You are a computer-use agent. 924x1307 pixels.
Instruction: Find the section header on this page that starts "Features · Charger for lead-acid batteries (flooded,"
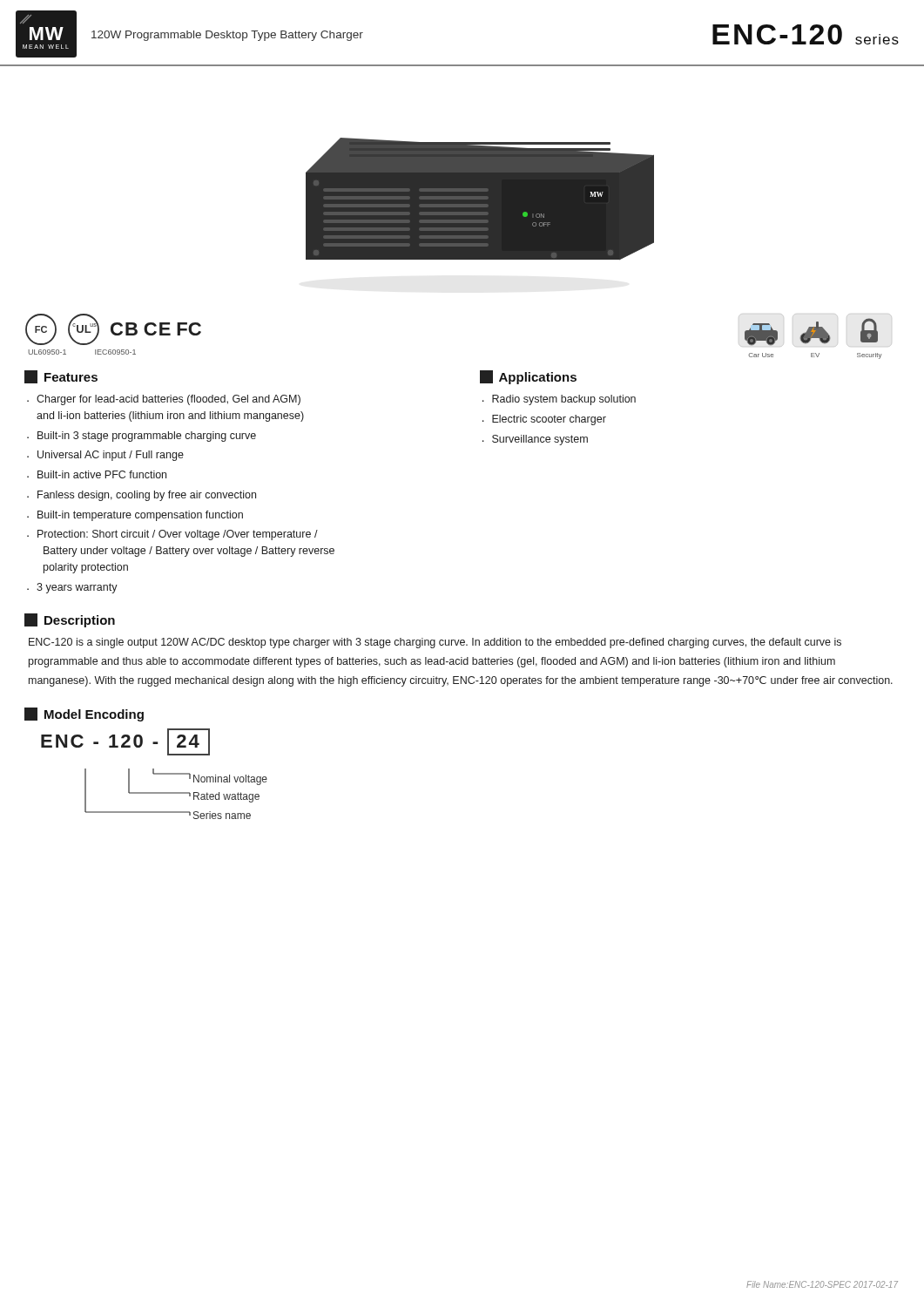(x=234, y=482)
